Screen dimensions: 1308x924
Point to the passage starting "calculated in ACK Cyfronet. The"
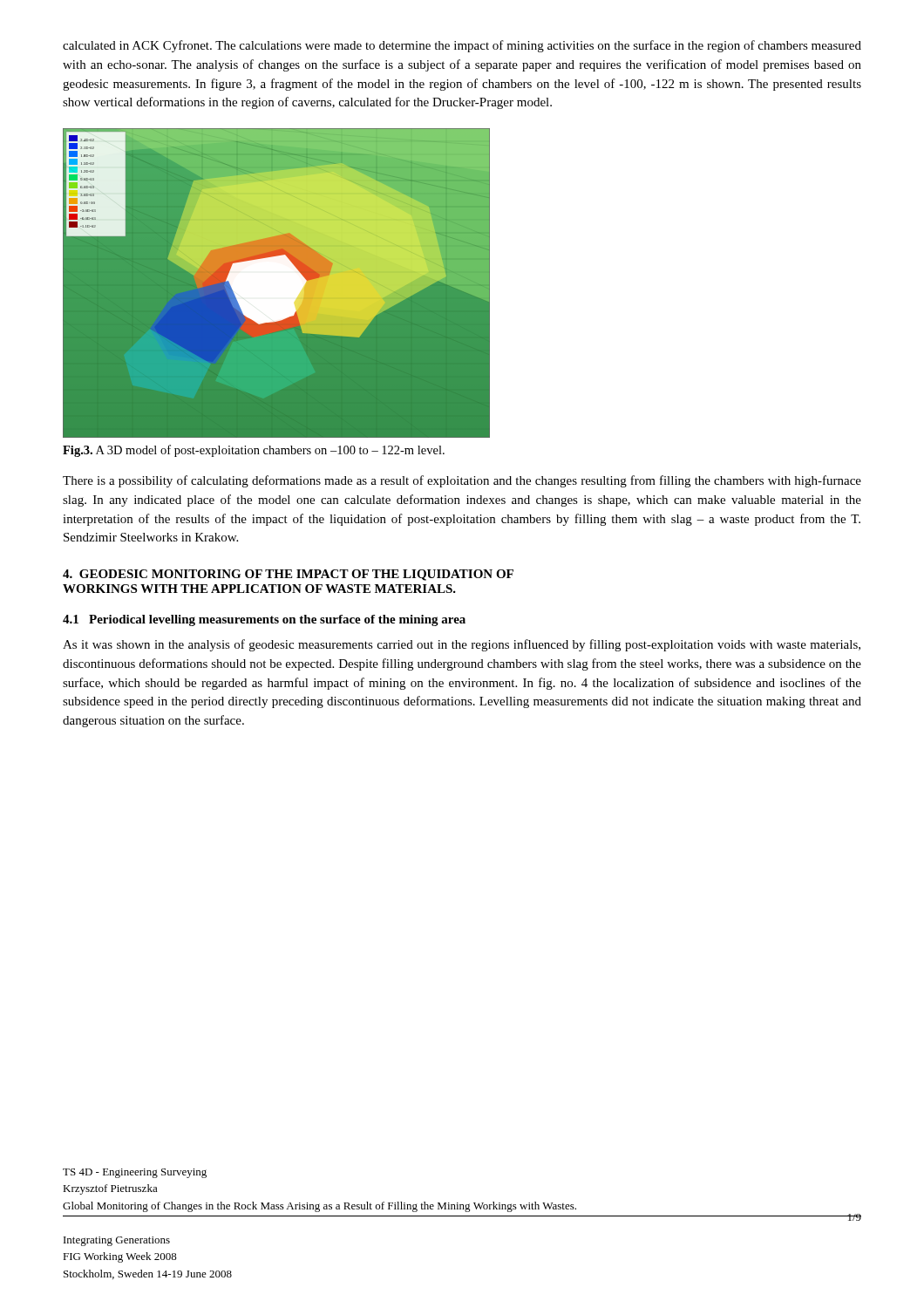coord(462,74)
